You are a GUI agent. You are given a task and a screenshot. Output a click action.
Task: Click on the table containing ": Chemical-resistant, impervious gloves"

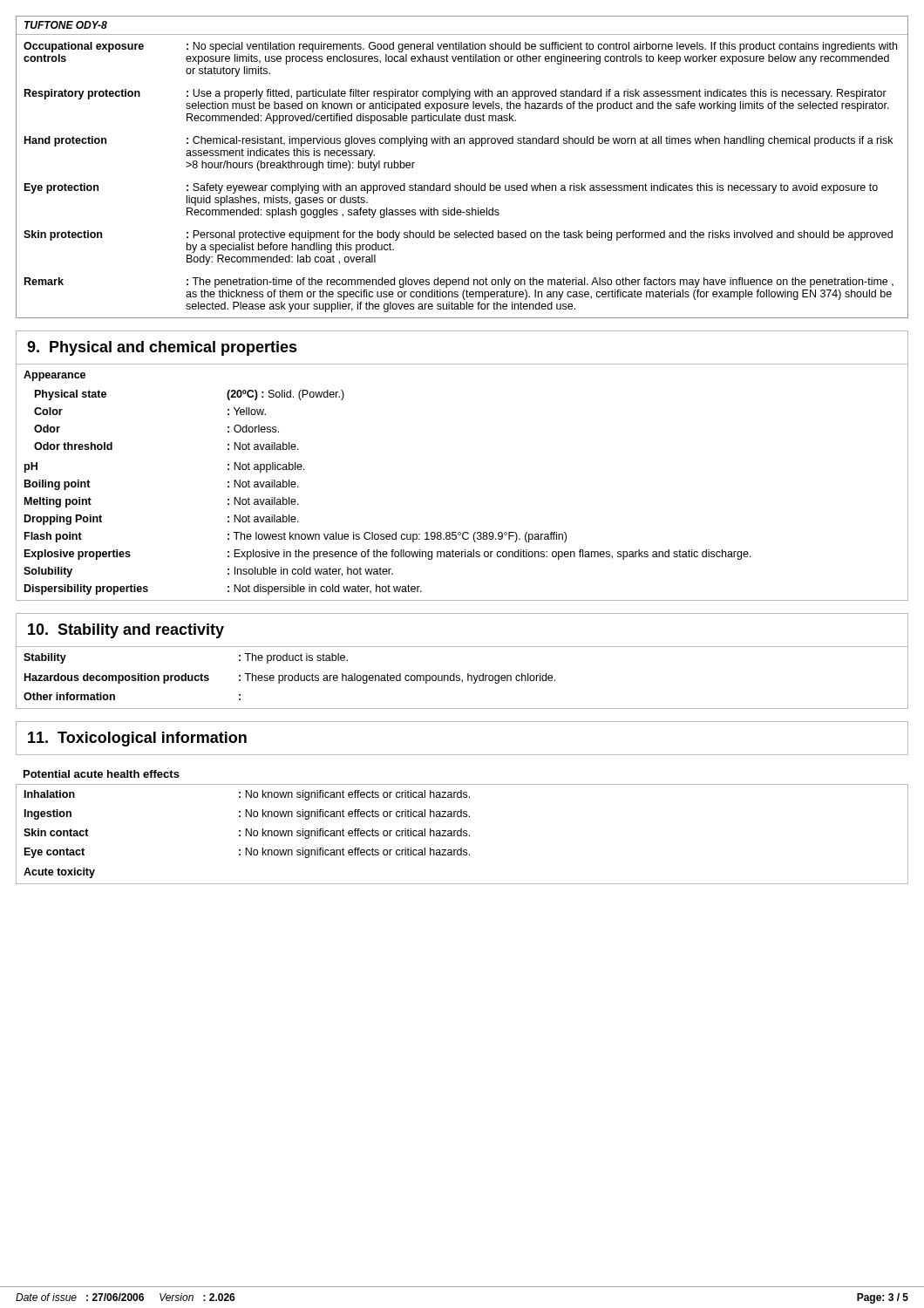[462, 167]
